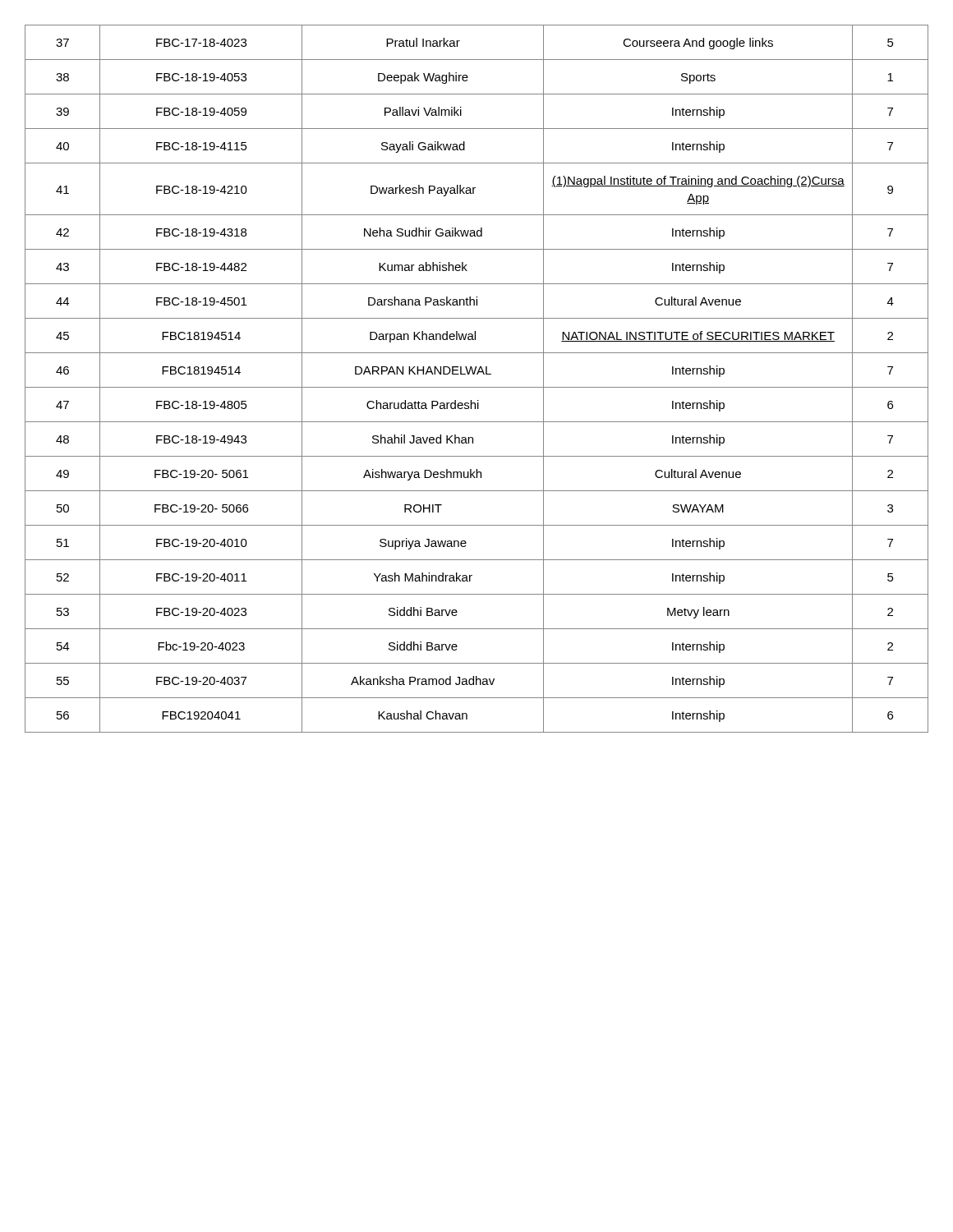Locate the table
The image size is (953, 1232).
pos(476,379)
